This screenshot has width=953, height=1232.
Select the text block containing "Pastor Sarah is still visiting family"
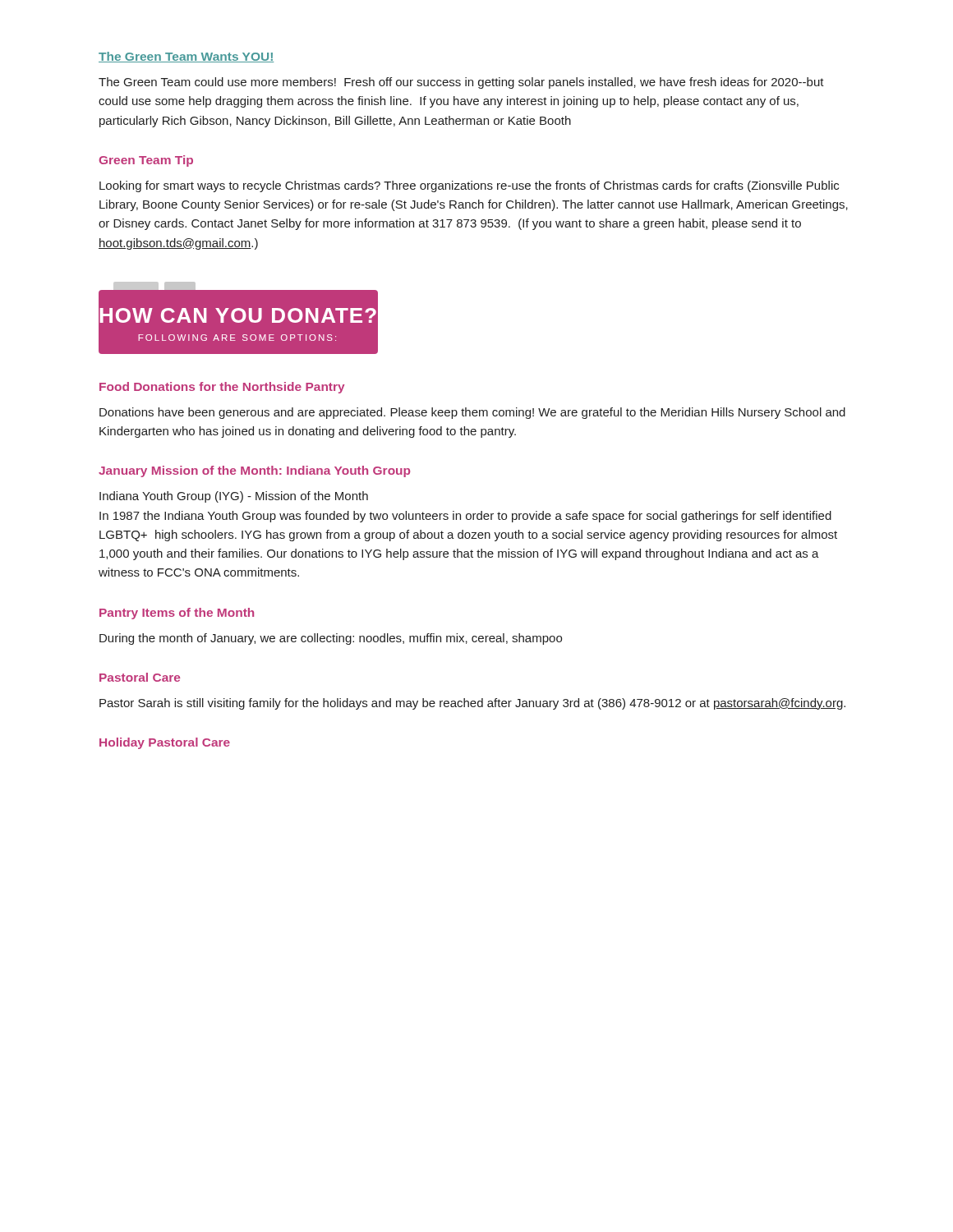tap(473, 702)
